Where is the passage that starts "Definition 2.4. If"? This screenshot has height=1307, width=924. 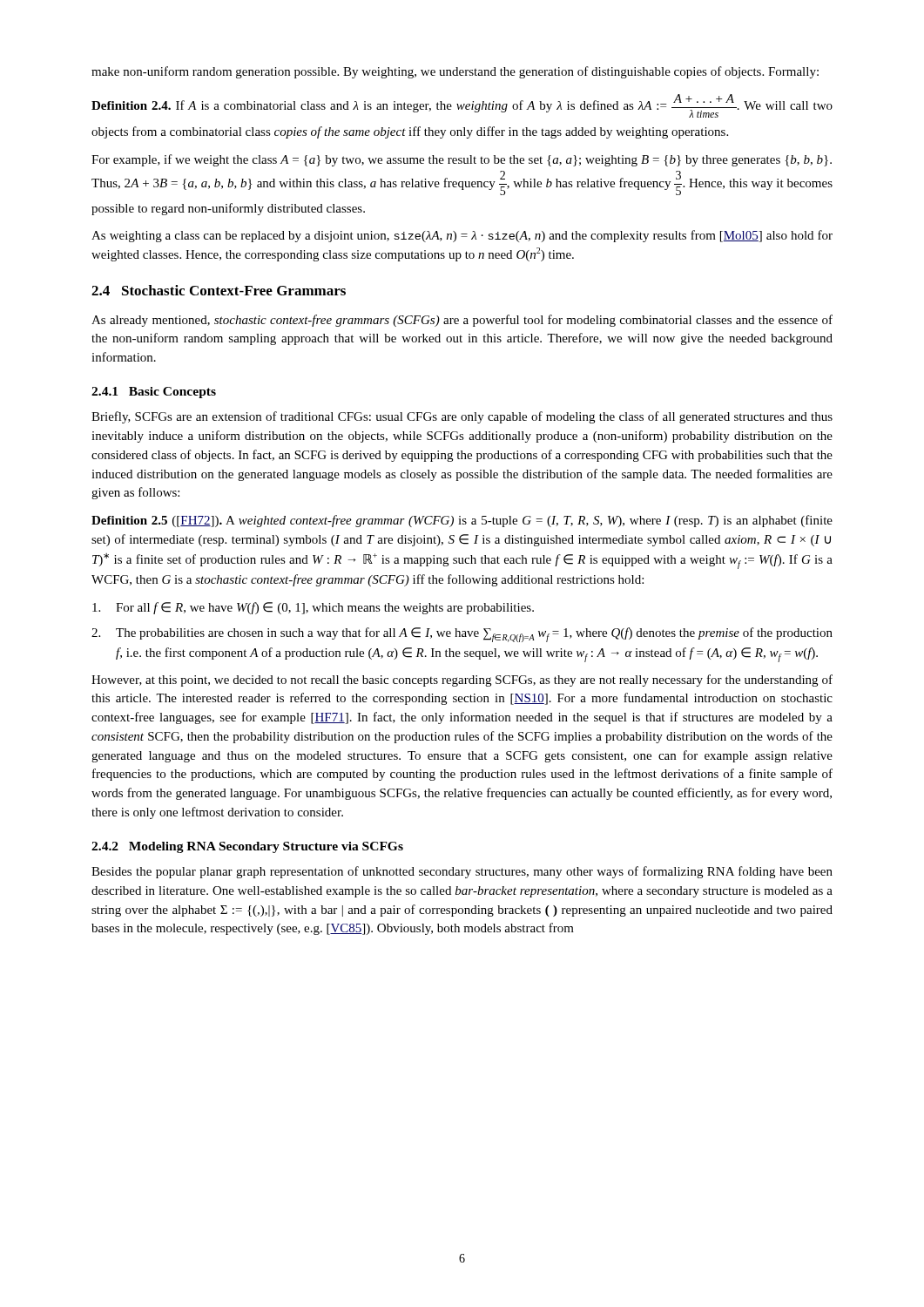coord(462,116)
